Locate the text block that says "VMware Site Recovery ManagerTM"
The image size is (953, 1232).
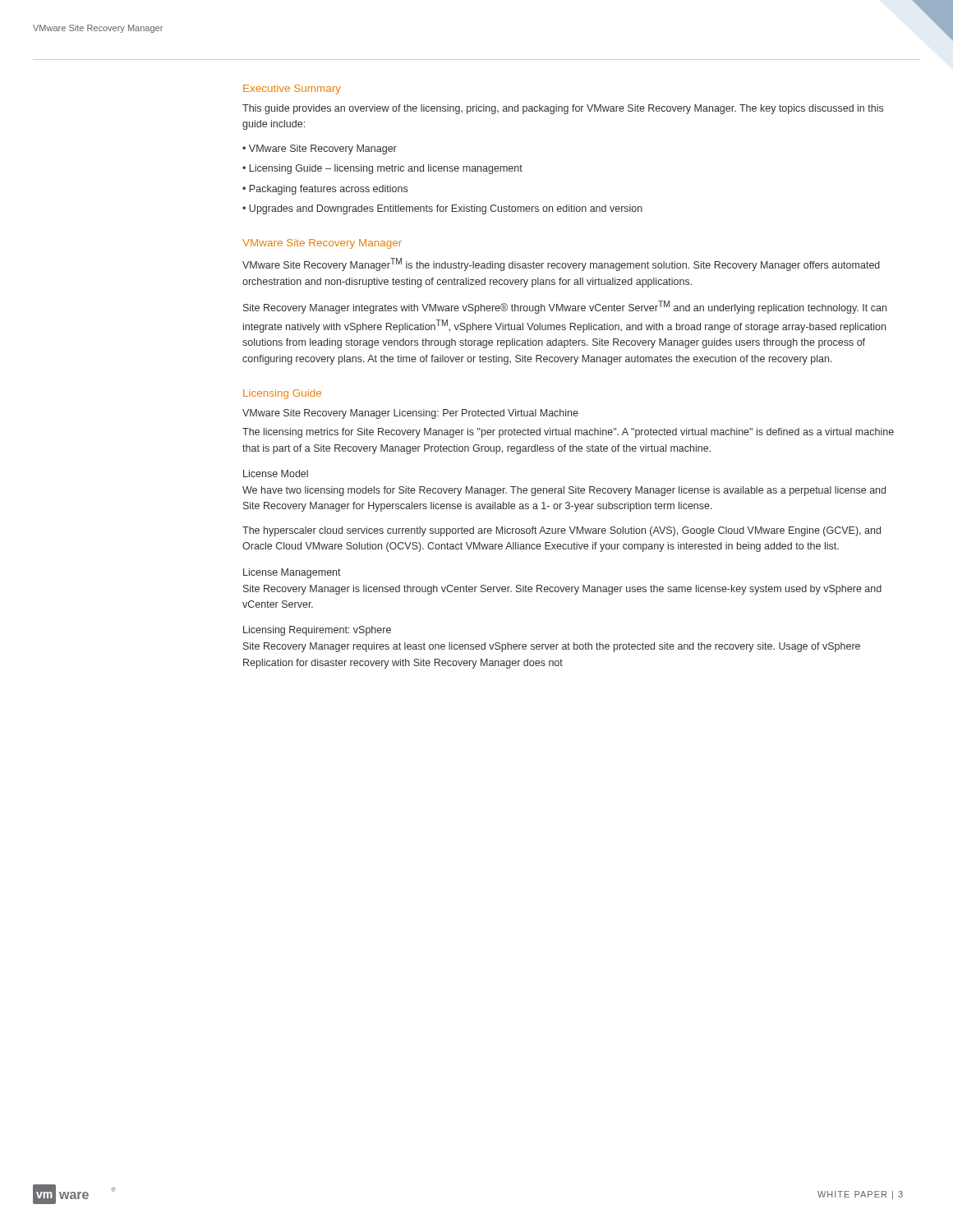[x=561, y=272]
